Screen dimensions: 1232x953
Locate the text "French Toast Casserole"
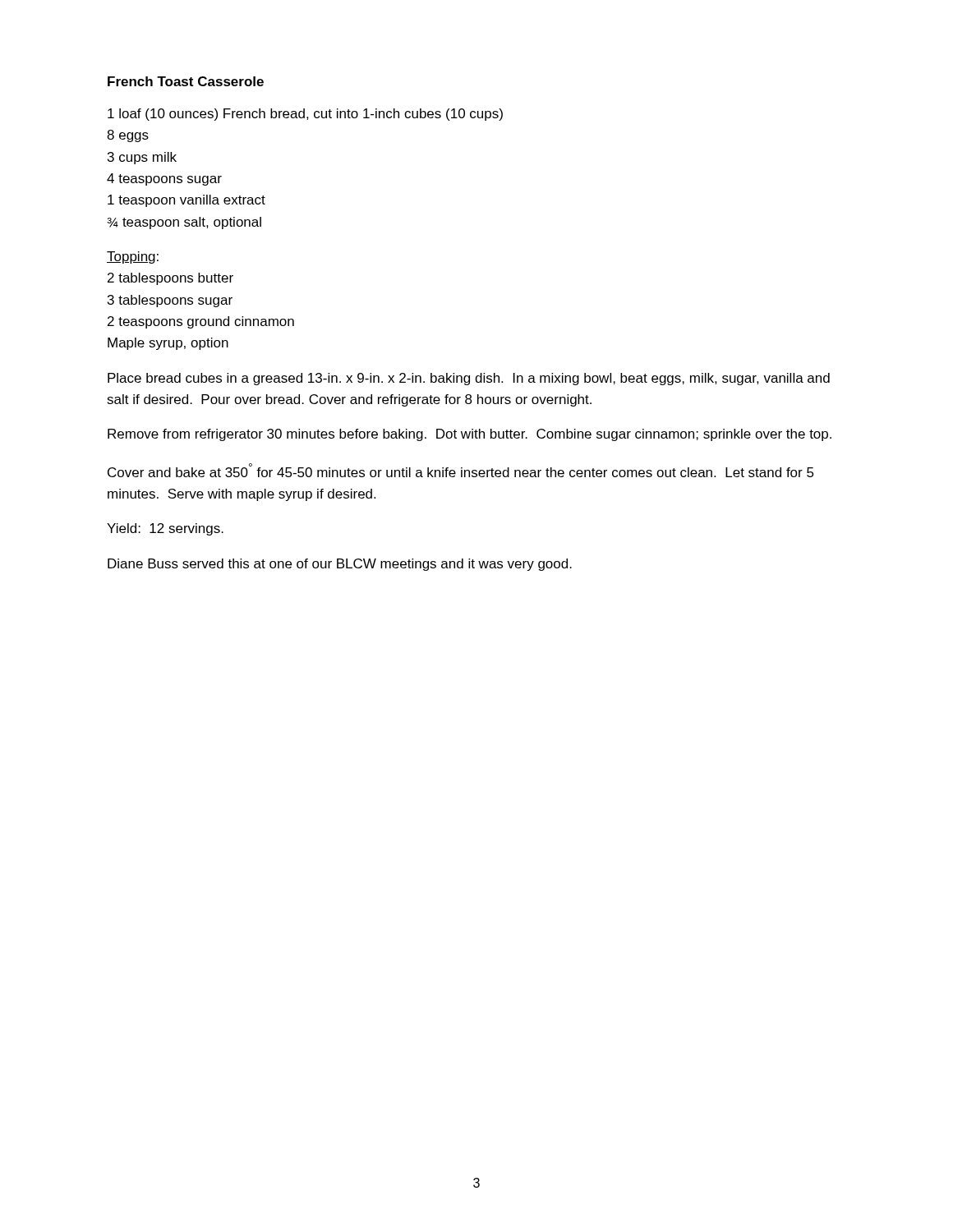(185, 82)
